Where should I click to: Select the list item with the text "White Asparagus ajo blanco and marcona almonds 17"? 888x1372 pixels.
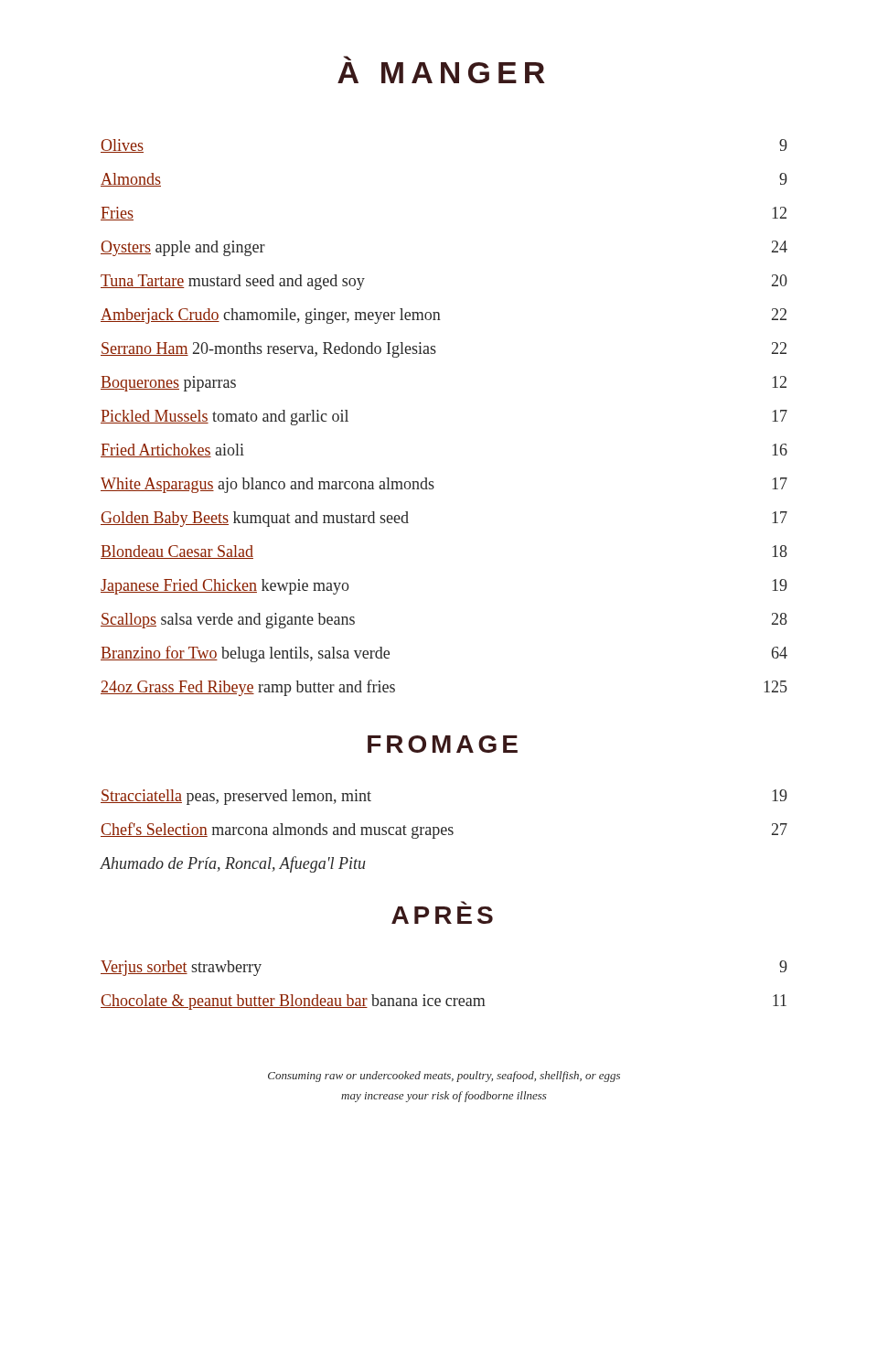tap(444, 484)
